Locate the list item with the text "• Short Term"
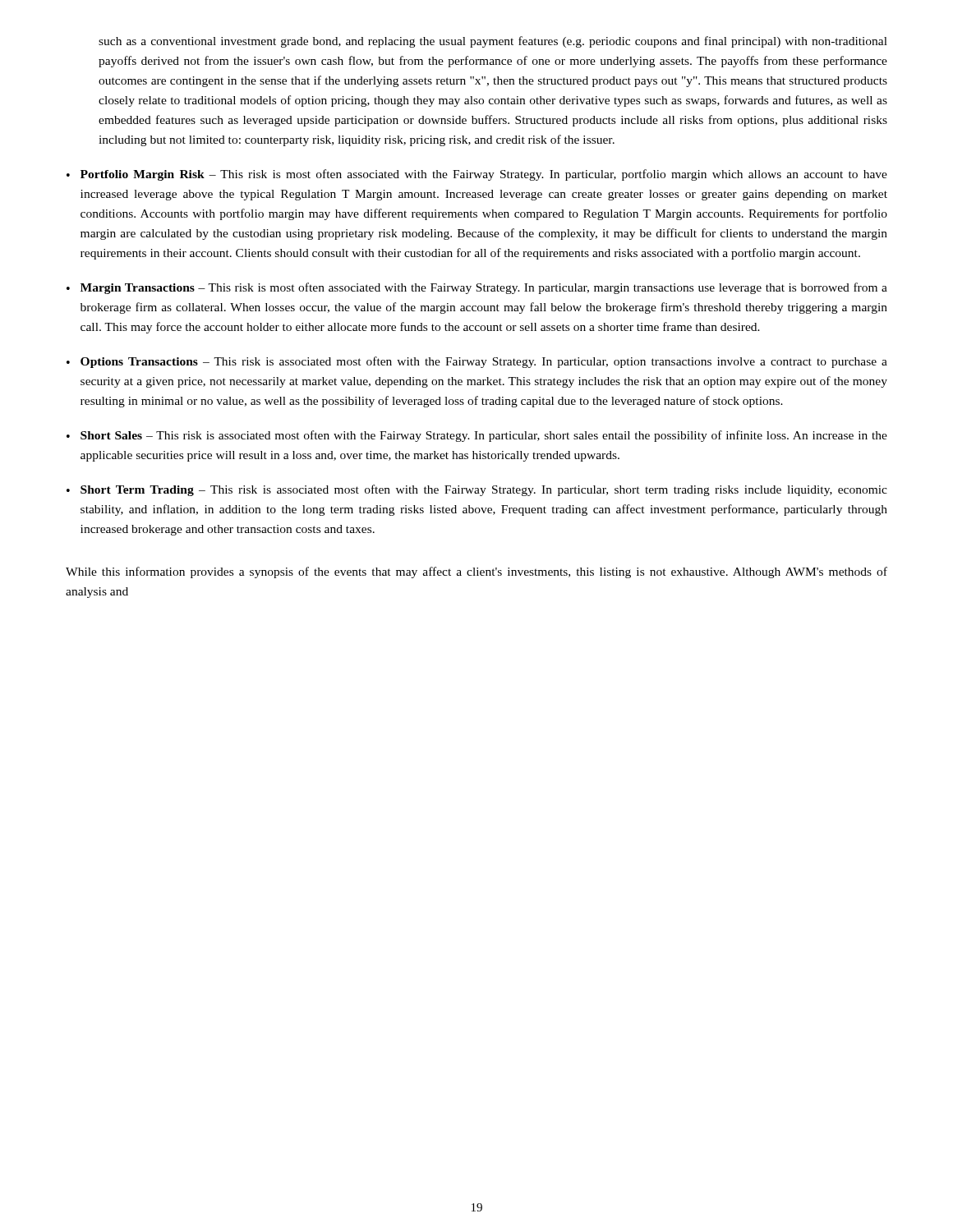 [476, 509]
